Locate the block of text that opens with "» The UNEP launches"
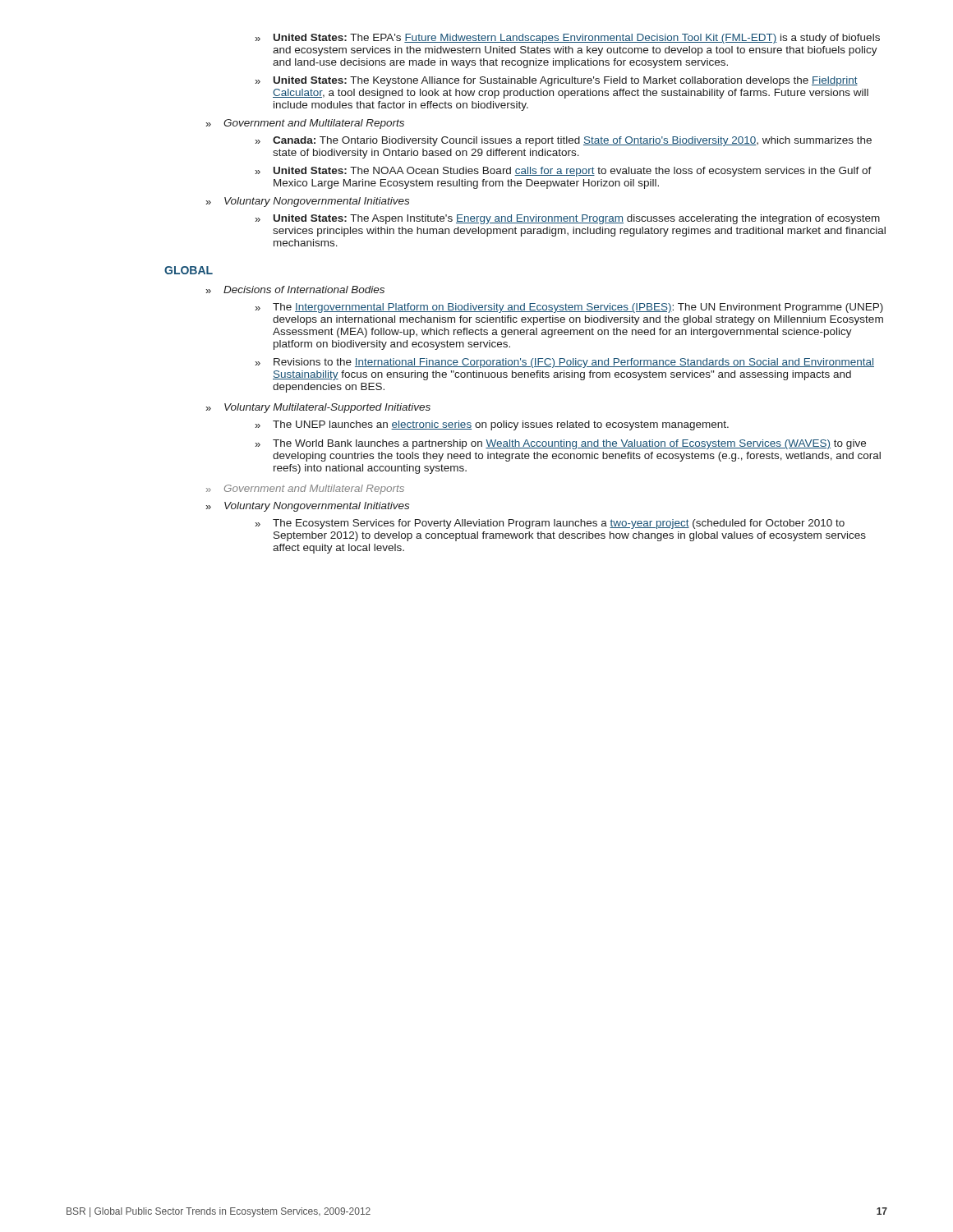This screenshot has width=953, height=1232. [513, 425]
